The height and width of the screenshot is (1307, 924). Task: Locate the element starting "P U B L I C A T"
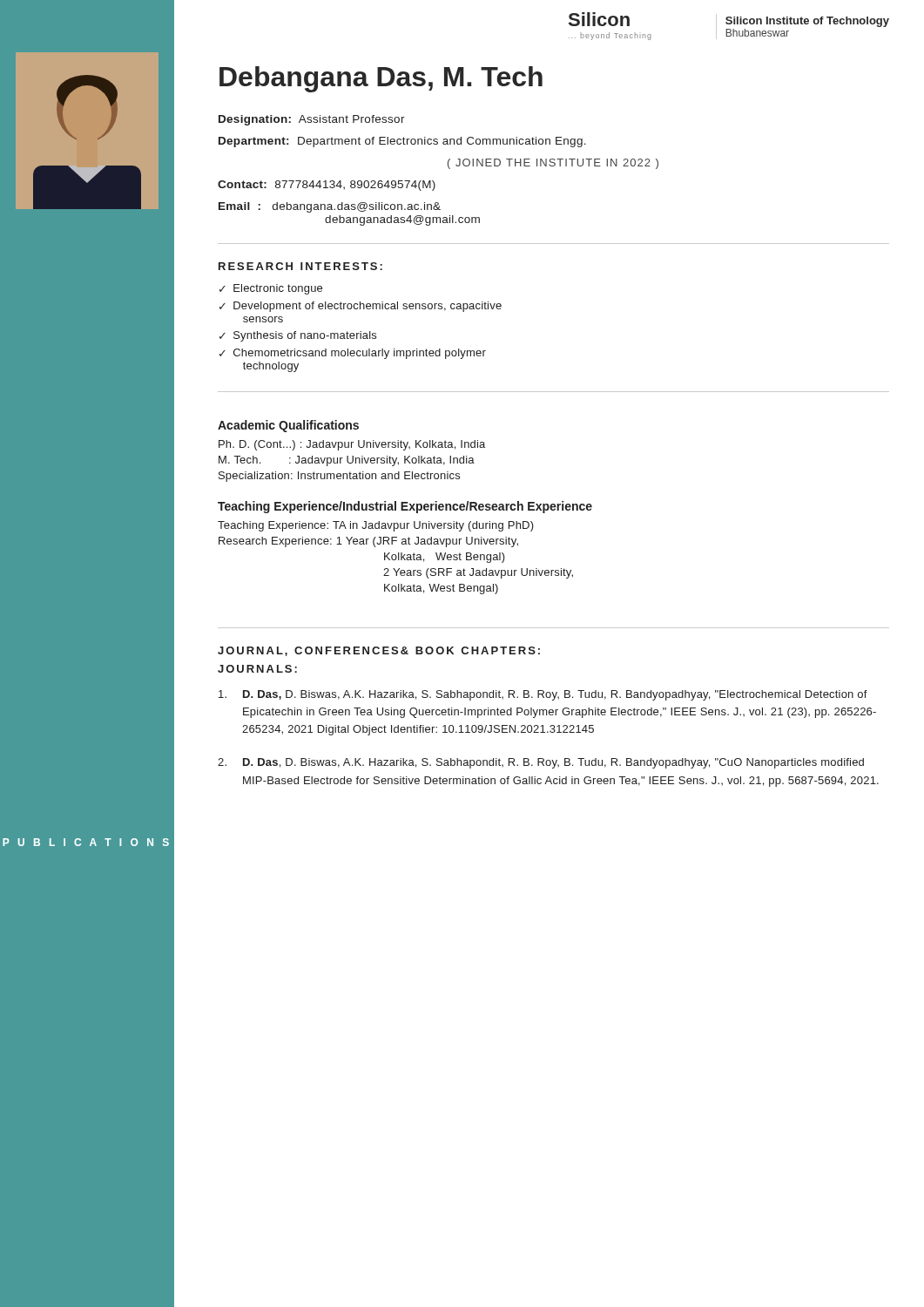tap(87, 843)
